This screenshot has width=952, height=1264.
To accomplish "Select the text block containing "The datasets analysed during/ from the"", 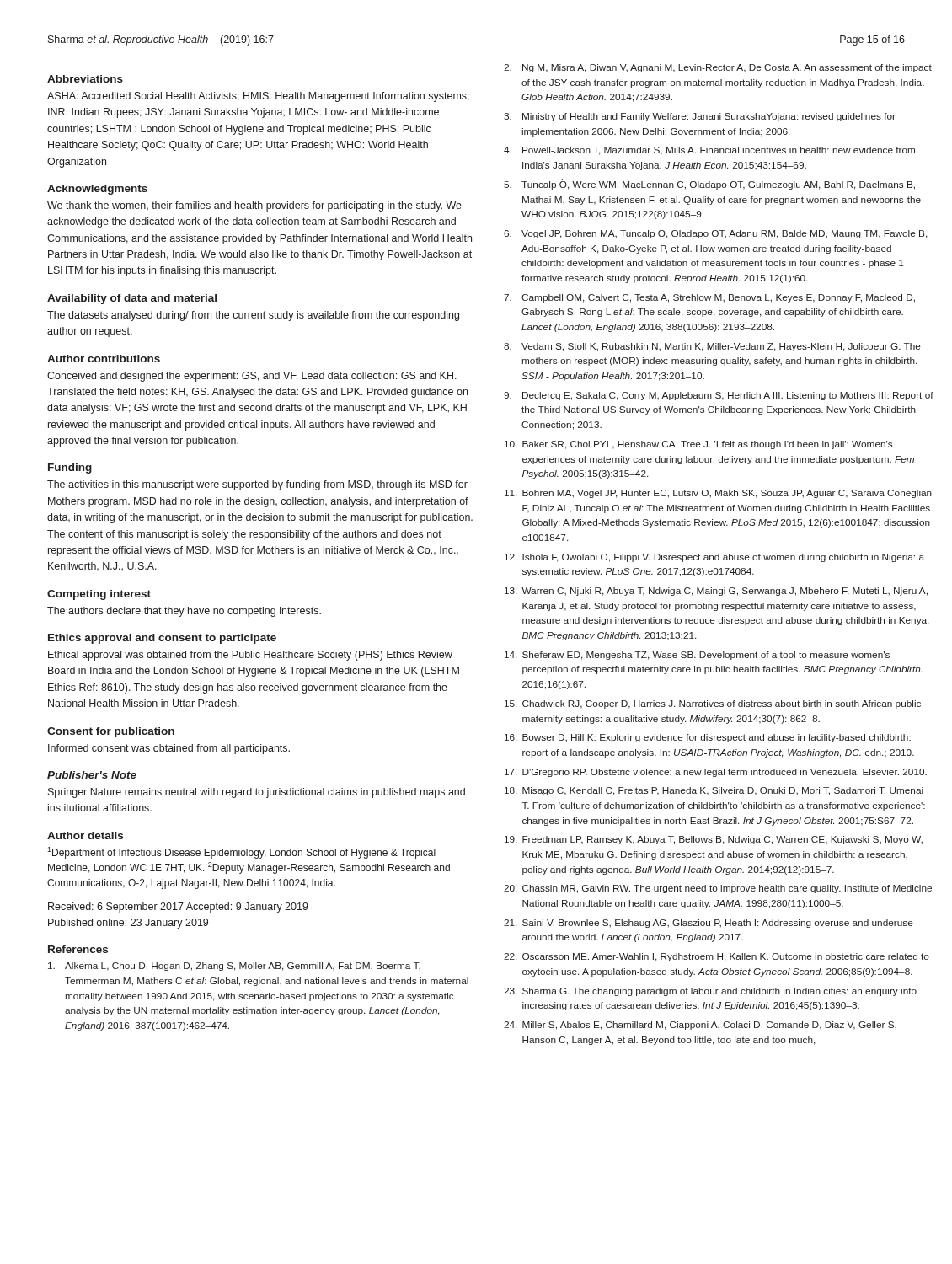I will [254, 323].
